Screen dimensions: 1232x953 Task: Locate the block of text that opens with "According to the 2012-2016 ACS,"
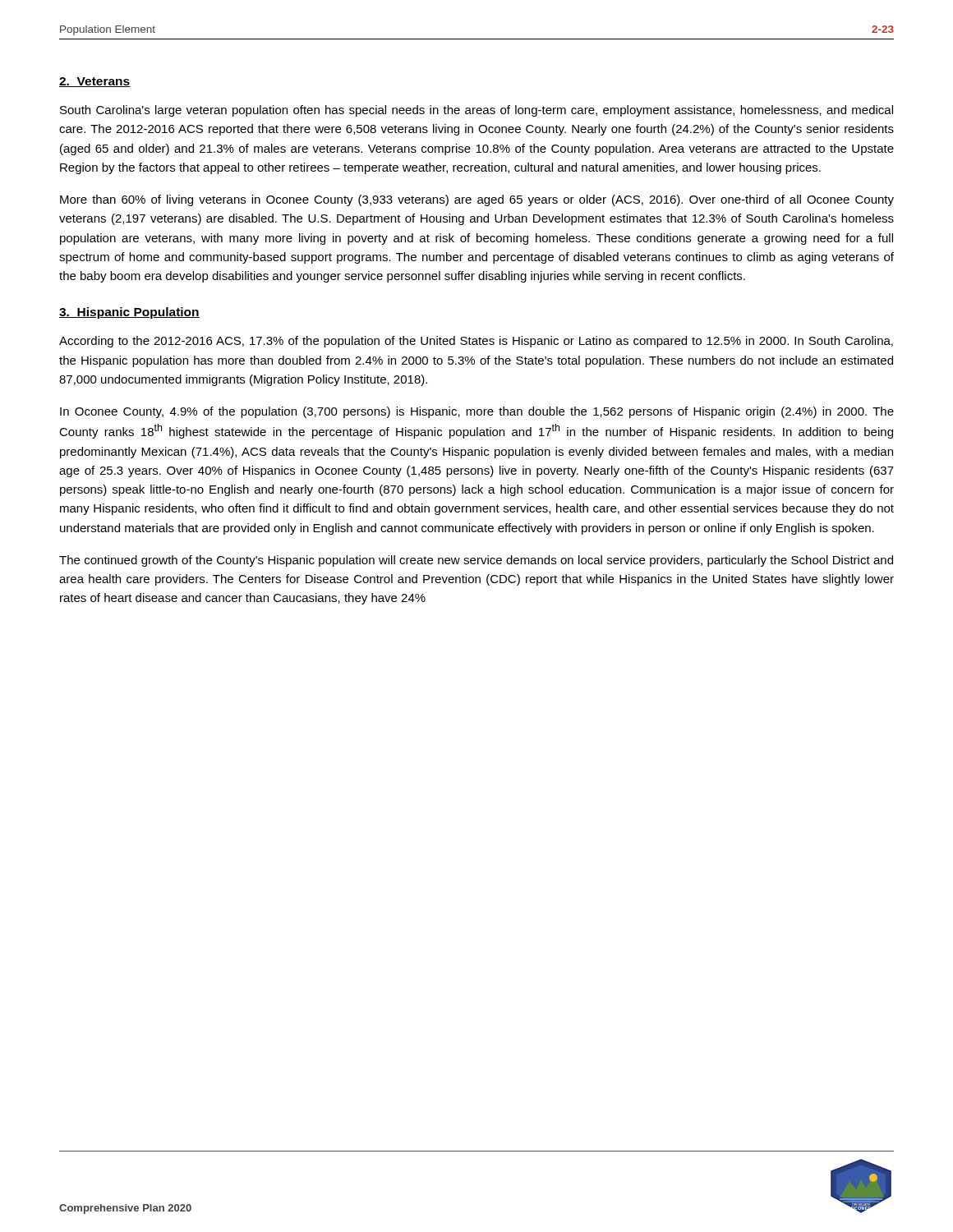pos(476,360)
